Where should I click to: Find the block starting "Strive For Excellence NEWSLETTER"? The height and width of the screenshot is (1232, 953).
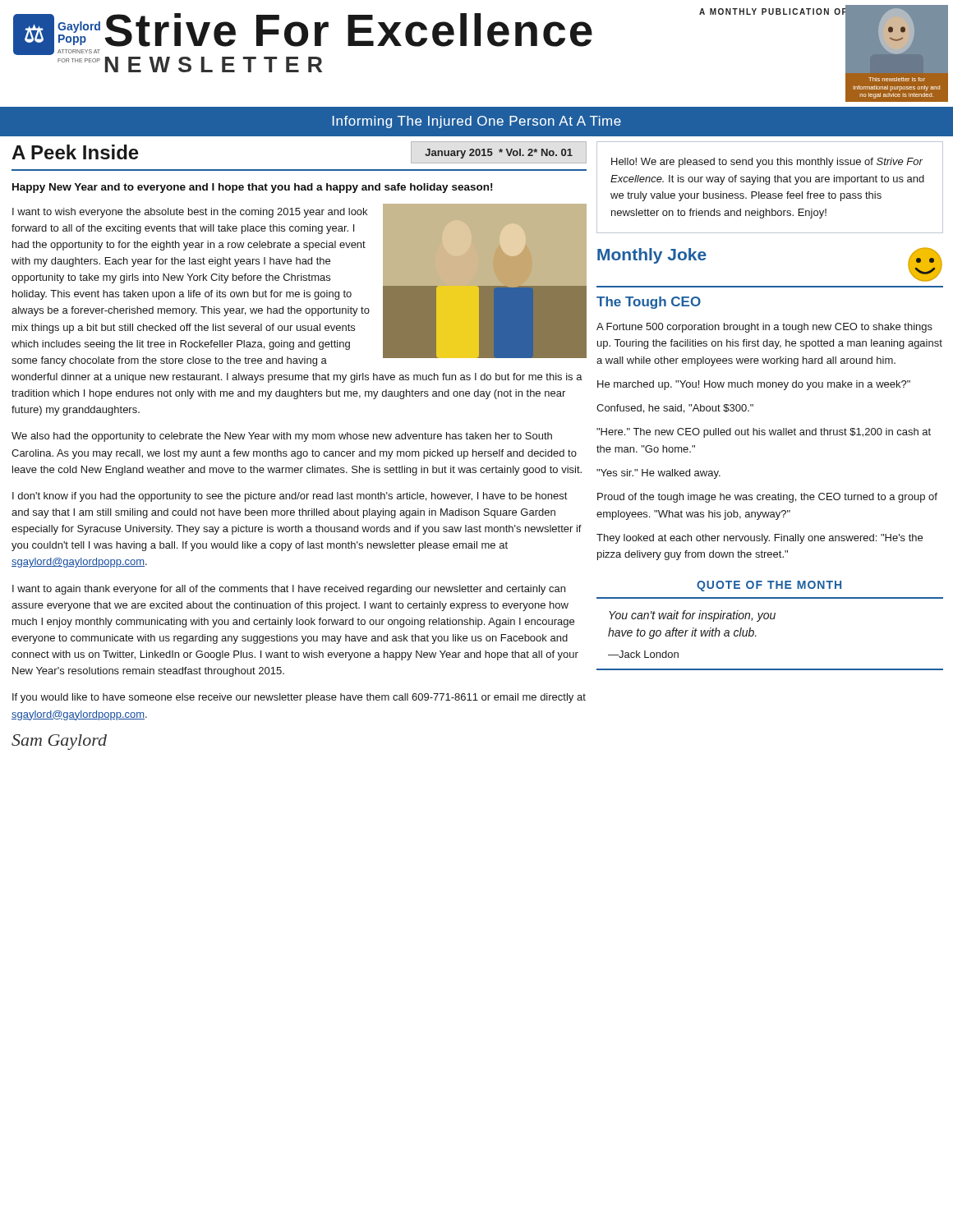tap(471, 43)
